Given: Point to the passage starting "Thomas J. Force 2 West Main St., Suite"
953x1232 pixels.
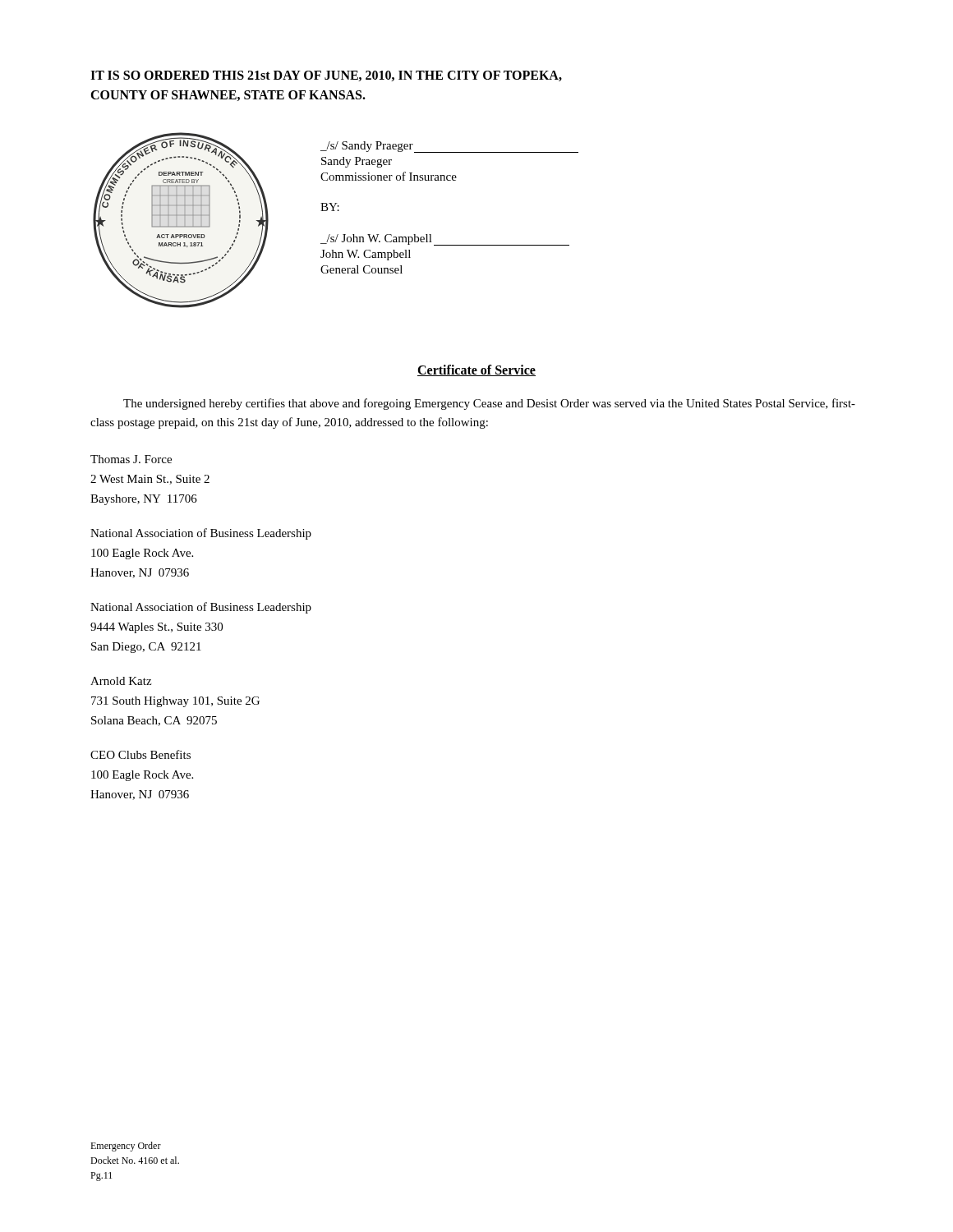Looking at the screenshot, I should tap(150, 478).
